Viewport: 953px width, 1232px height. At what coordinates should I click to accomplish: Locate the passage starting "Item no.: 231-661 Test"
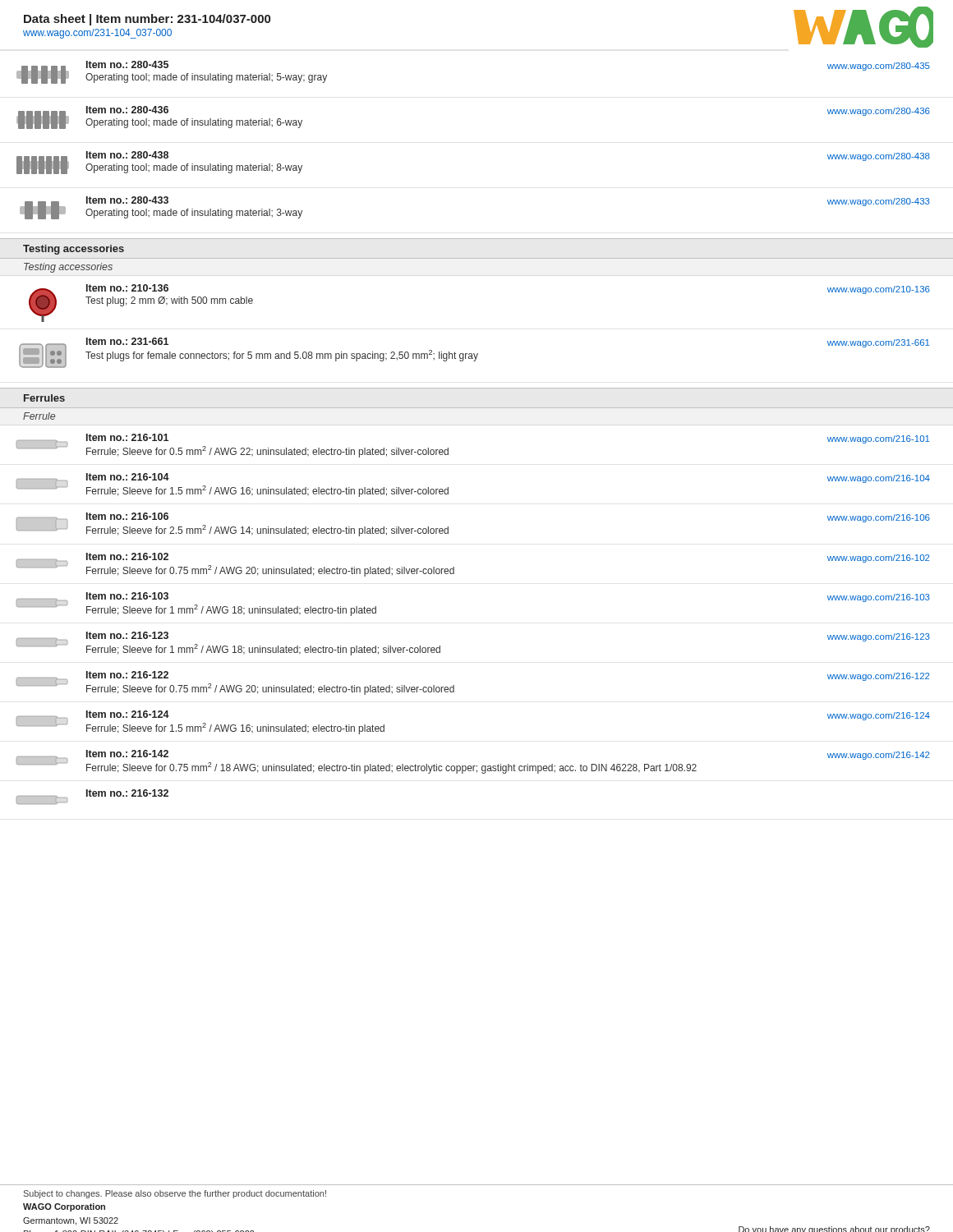470,356
